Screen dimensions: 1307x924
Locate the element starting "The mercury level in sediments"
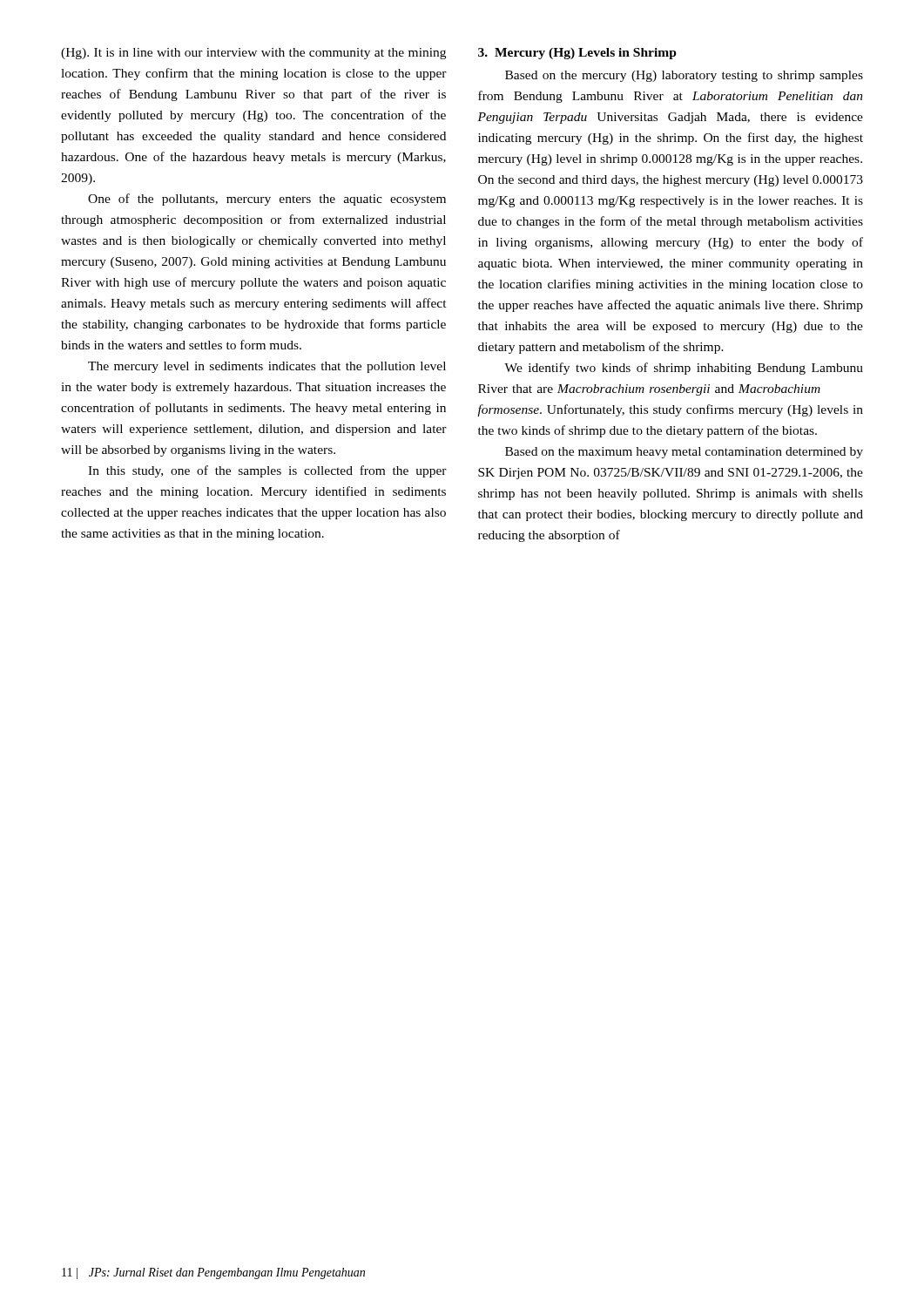point(254,408)
